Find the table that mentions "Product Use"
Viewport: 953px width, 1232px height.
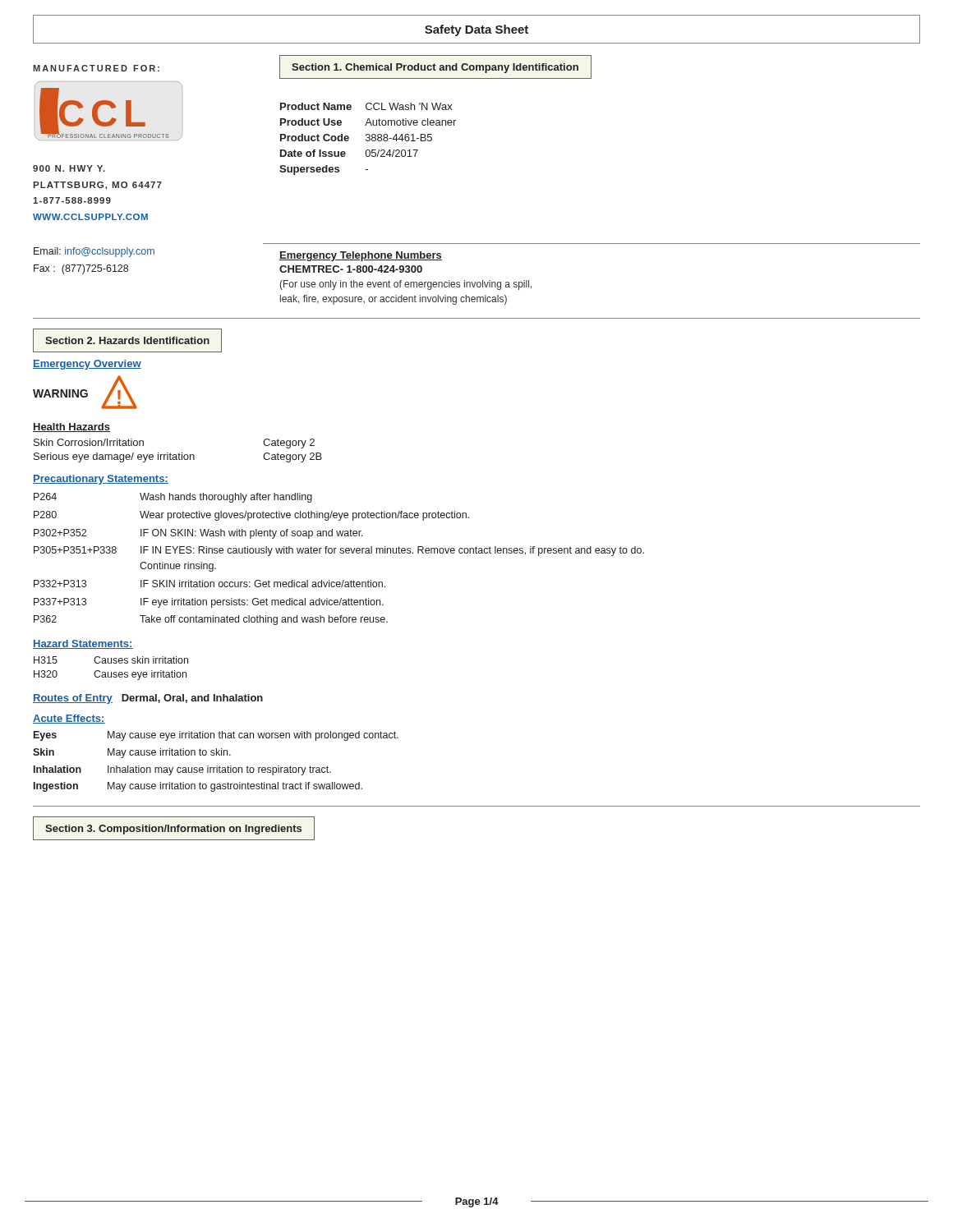click(x=600, y=138)
